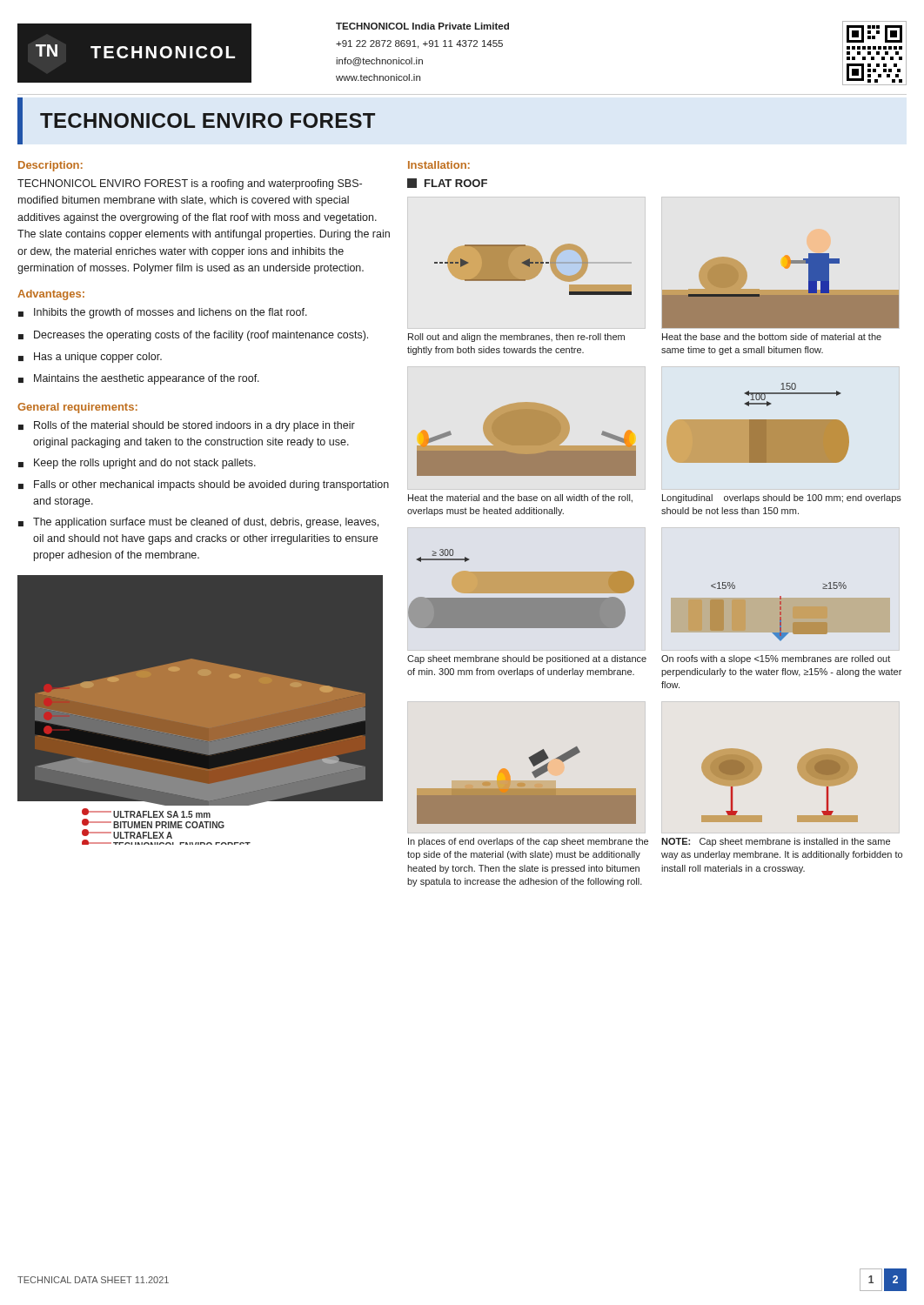The height and width of the screenshot is (1305, 924).
Task: Navigate to the text block starting "■ Maintains the aesthetic"
Action: pyautogui.click(x=139, y=380)
